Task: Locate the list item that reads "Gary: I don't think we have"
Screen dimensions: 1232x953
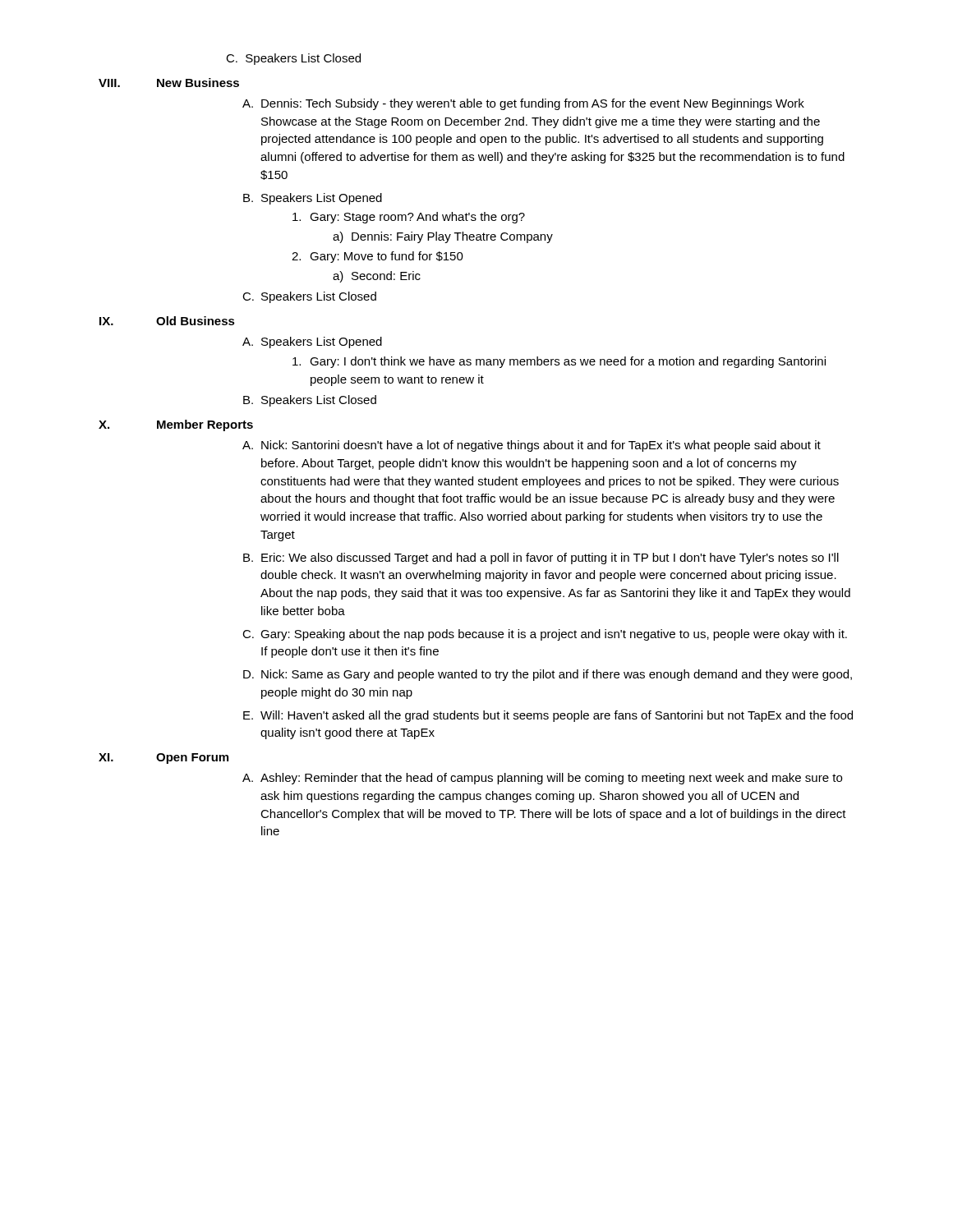Action: (x=573, y=370)
